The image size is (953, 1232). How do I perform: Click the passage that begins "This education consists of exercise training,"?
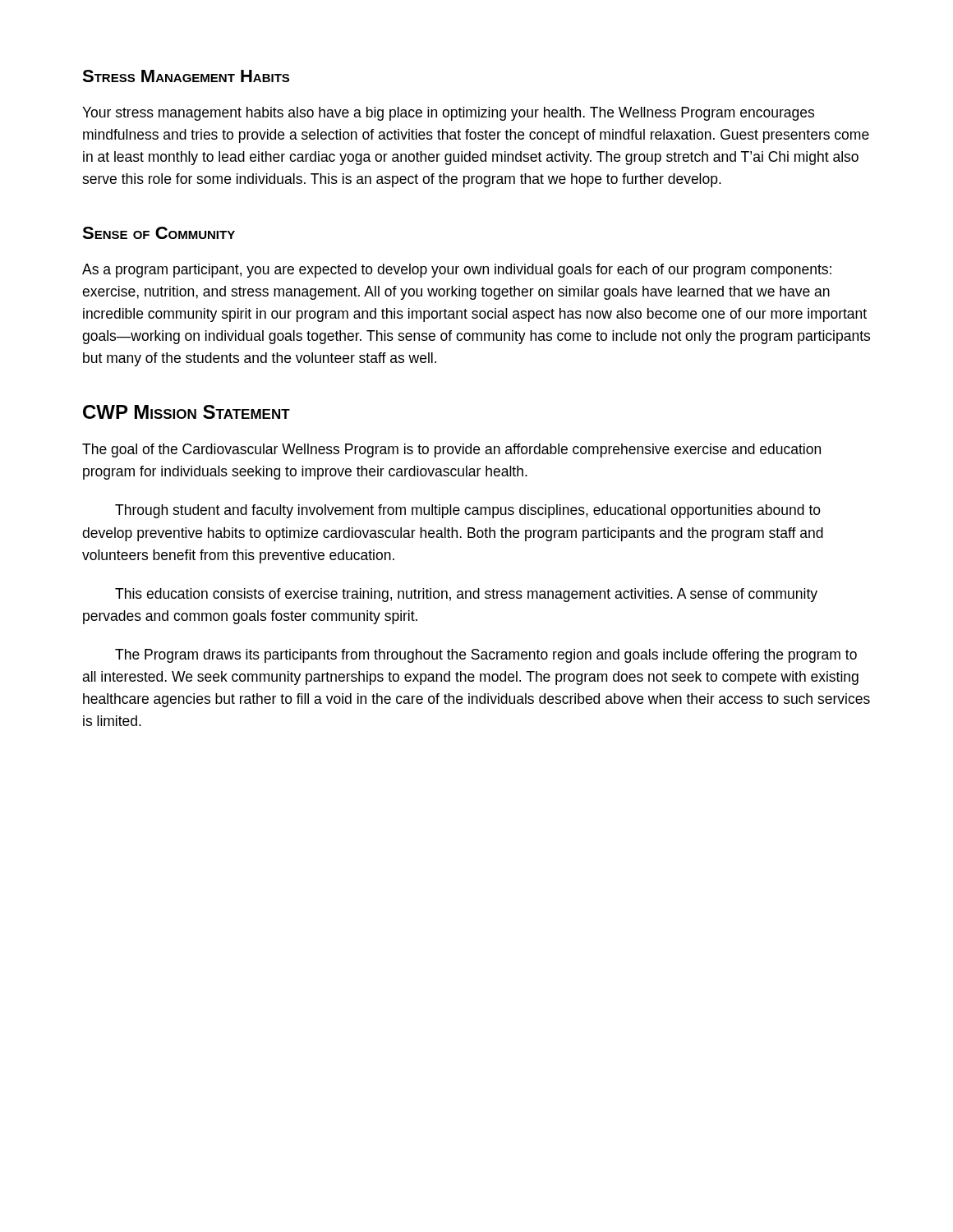[x=450, y=605]
